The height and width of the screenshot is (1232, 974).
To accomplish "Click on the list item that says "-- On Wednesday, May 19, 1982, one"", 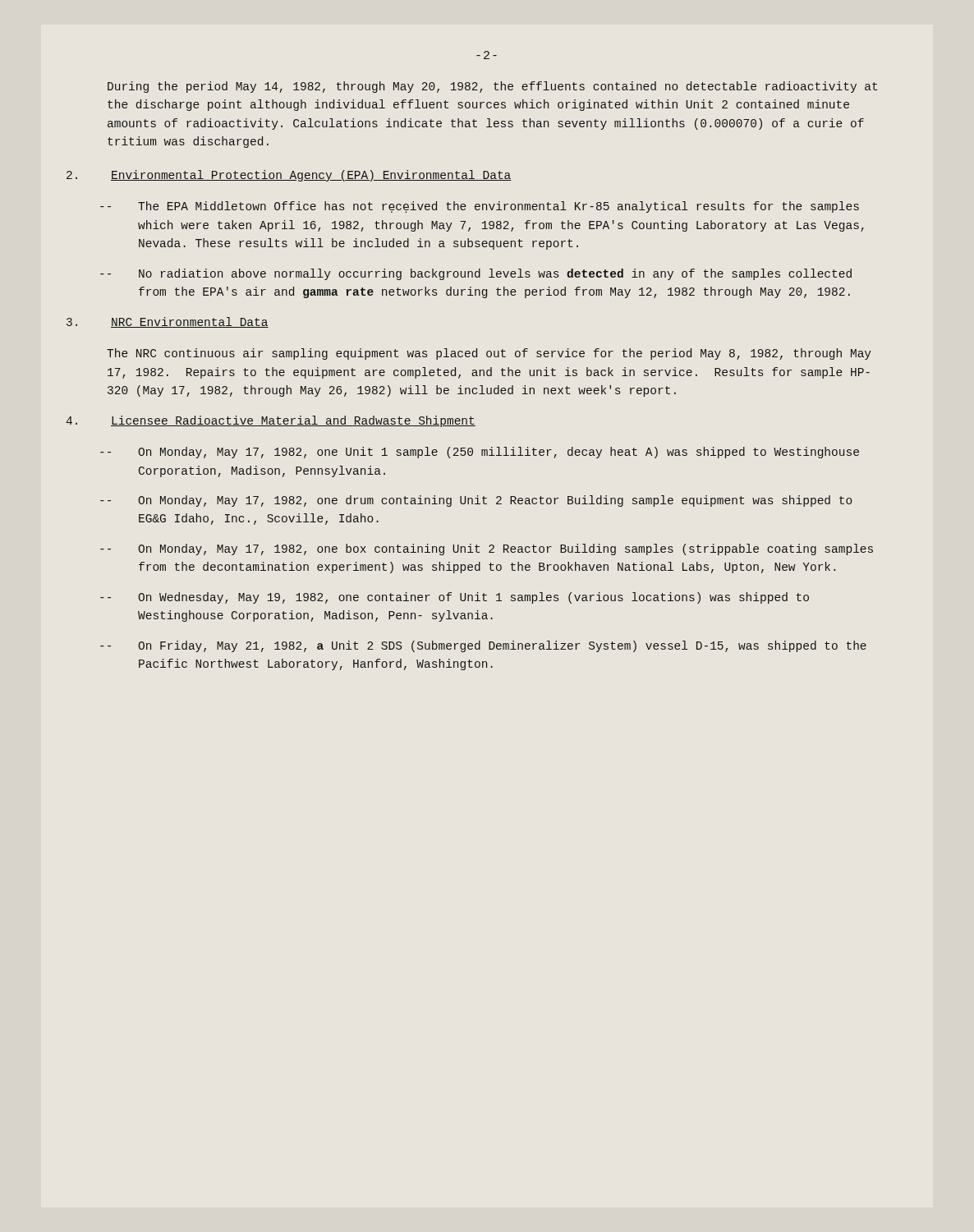I will [491, 607].
